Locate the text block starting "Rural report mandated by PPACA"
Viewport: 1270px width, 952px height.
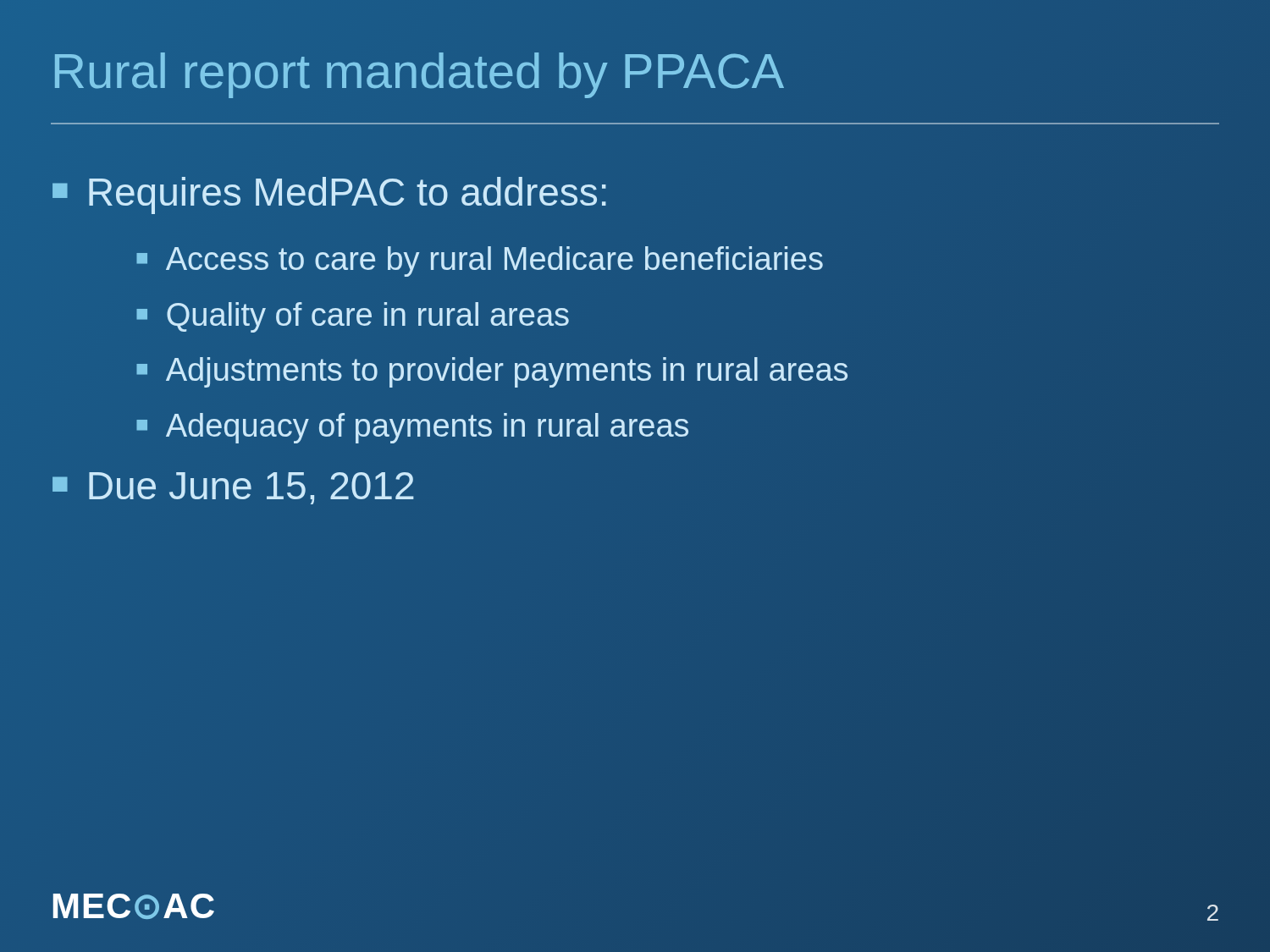pos(635,74)
